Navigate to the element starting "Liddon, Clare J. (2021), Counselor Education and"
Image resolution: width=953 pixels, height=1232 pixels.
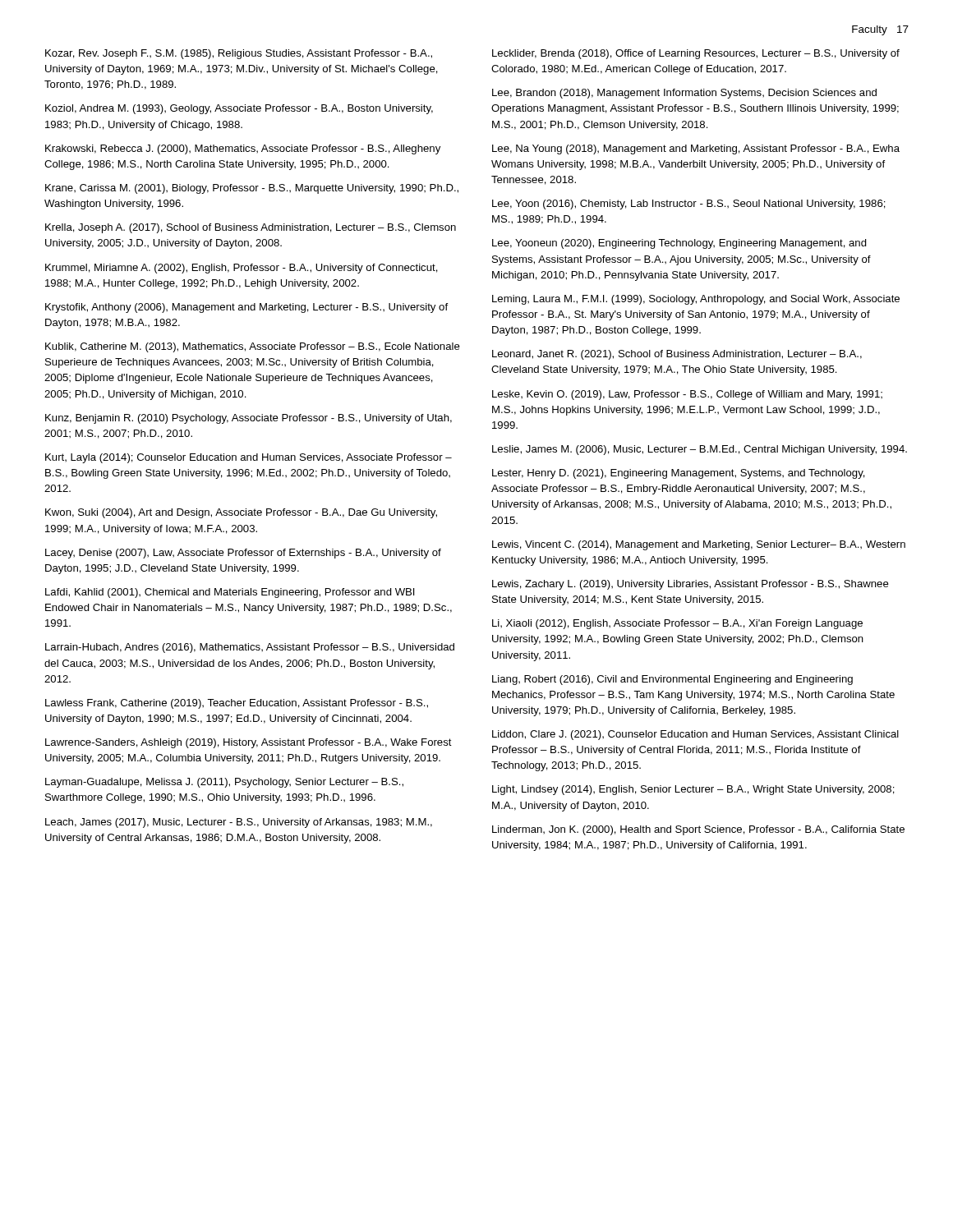[695, 750]
